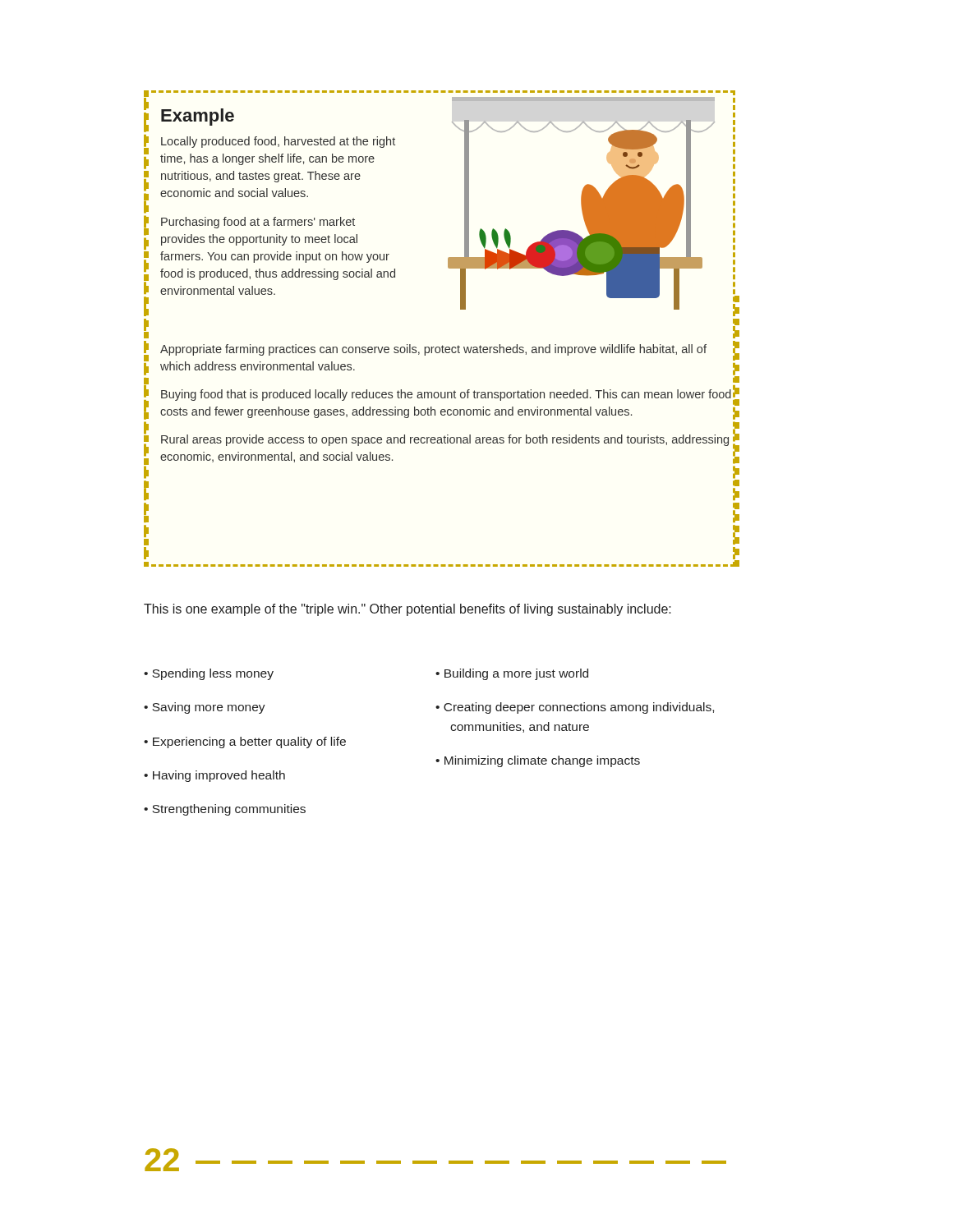The height and width of the screenshot is (1232, 953).
Task: Locate the list item with the text "• Building a more just world"
Action: click(512, 673)
